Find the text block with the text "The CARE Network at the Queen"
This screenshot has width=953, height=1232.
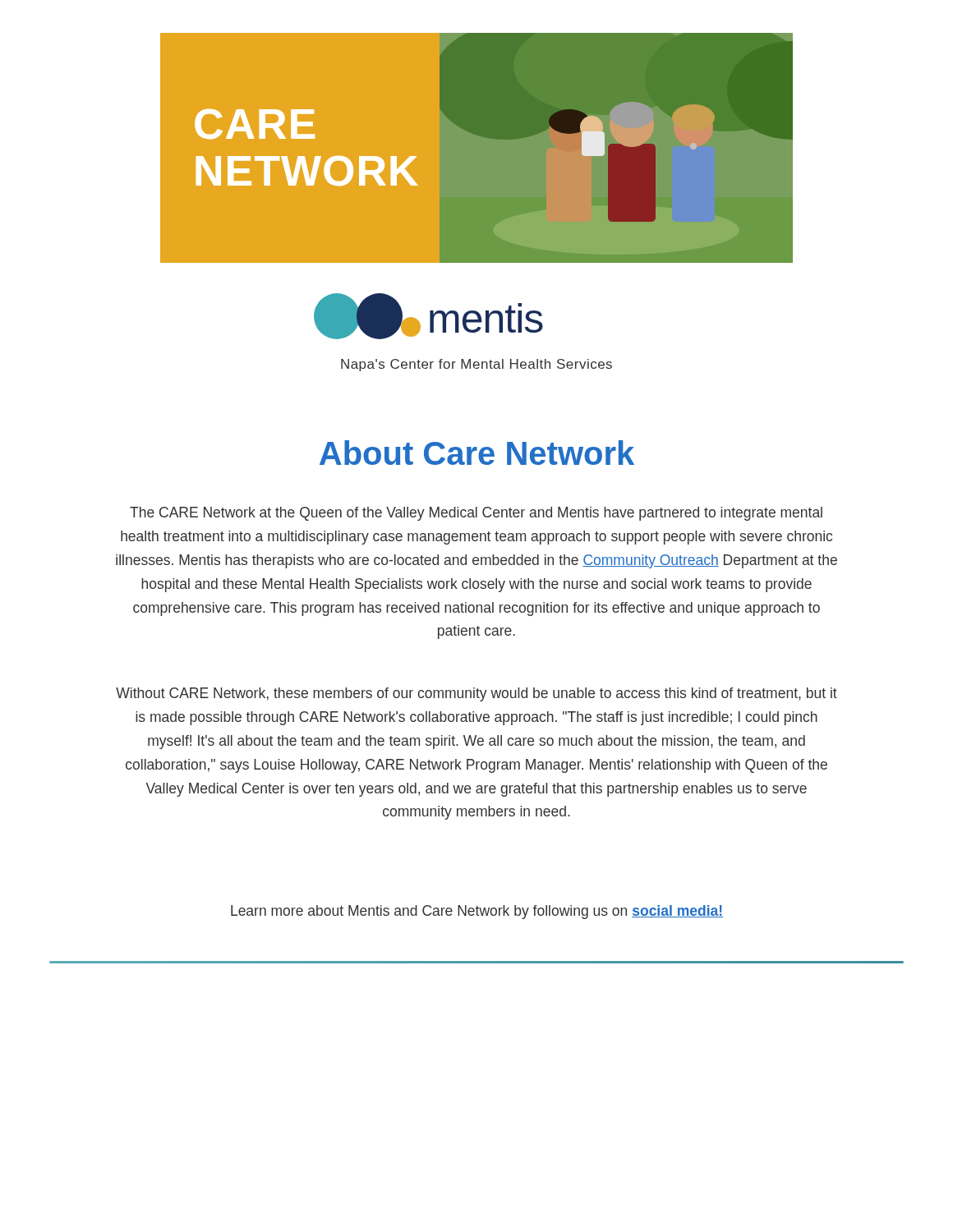point(476,572)
